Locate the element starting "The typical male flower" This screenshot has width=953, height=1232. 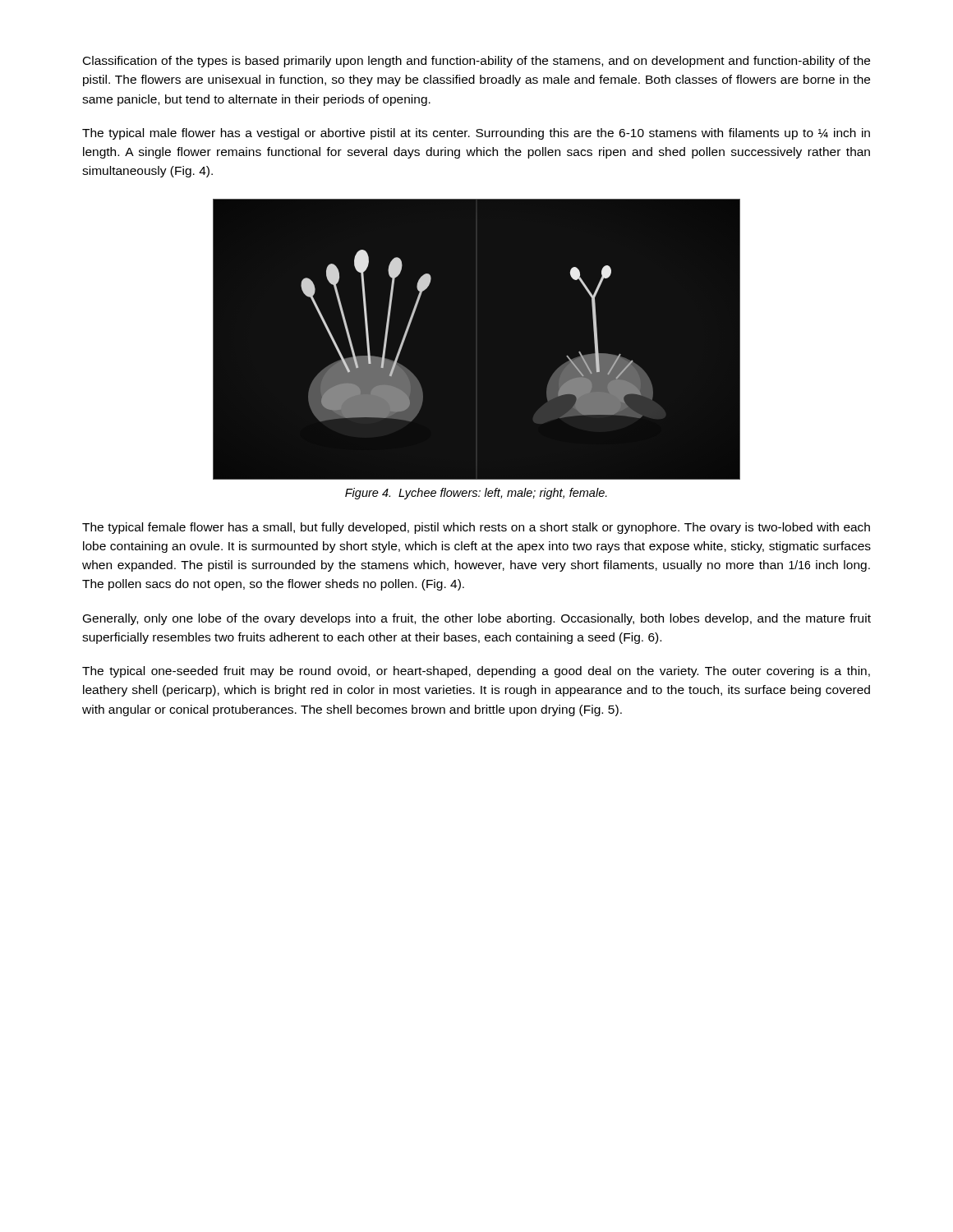pyautogui.click(x=476, y=152)
